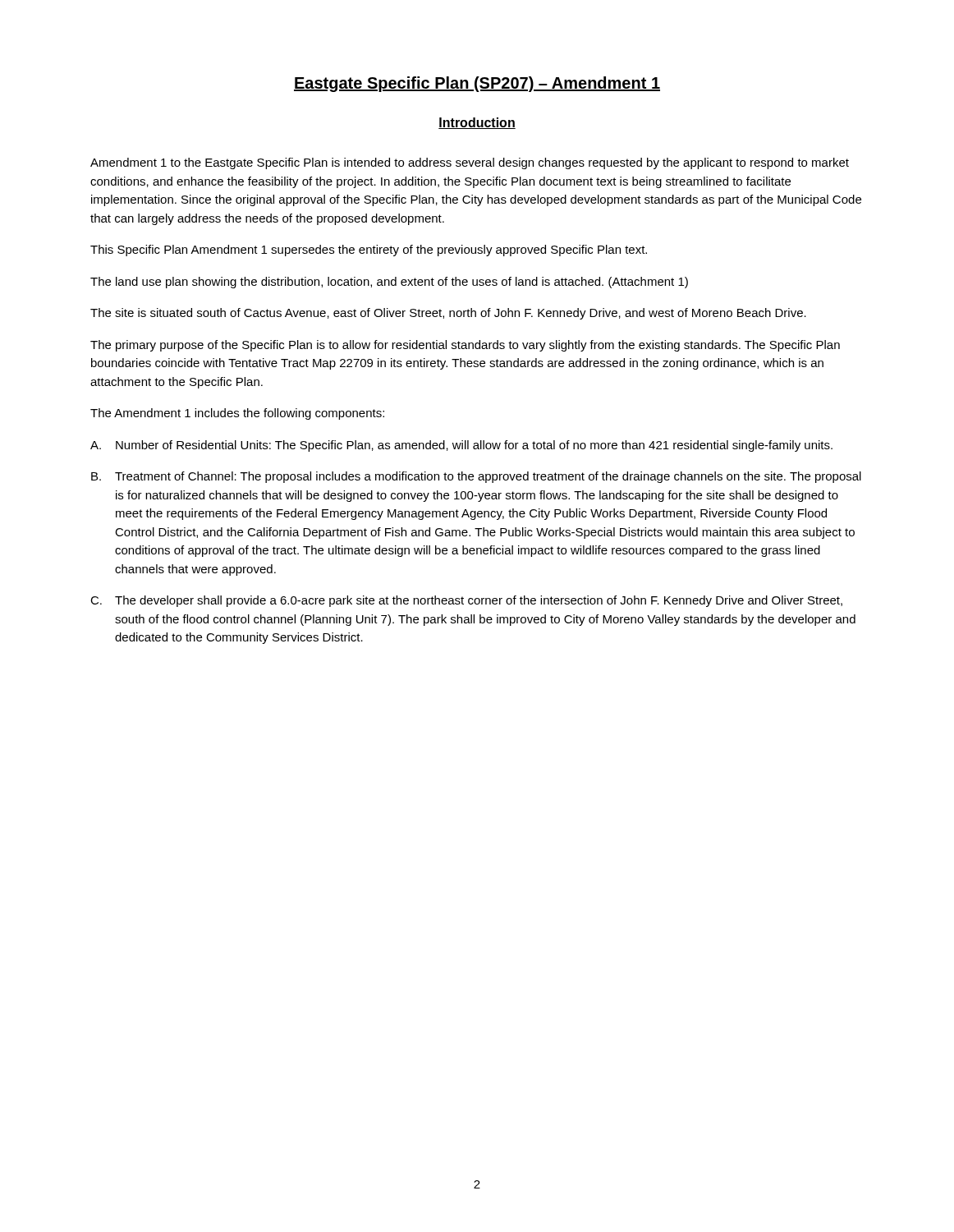Find the block on this page that starts "C. The developer shall provide a"
The image size is (954, 1232).
pos(477,619)
